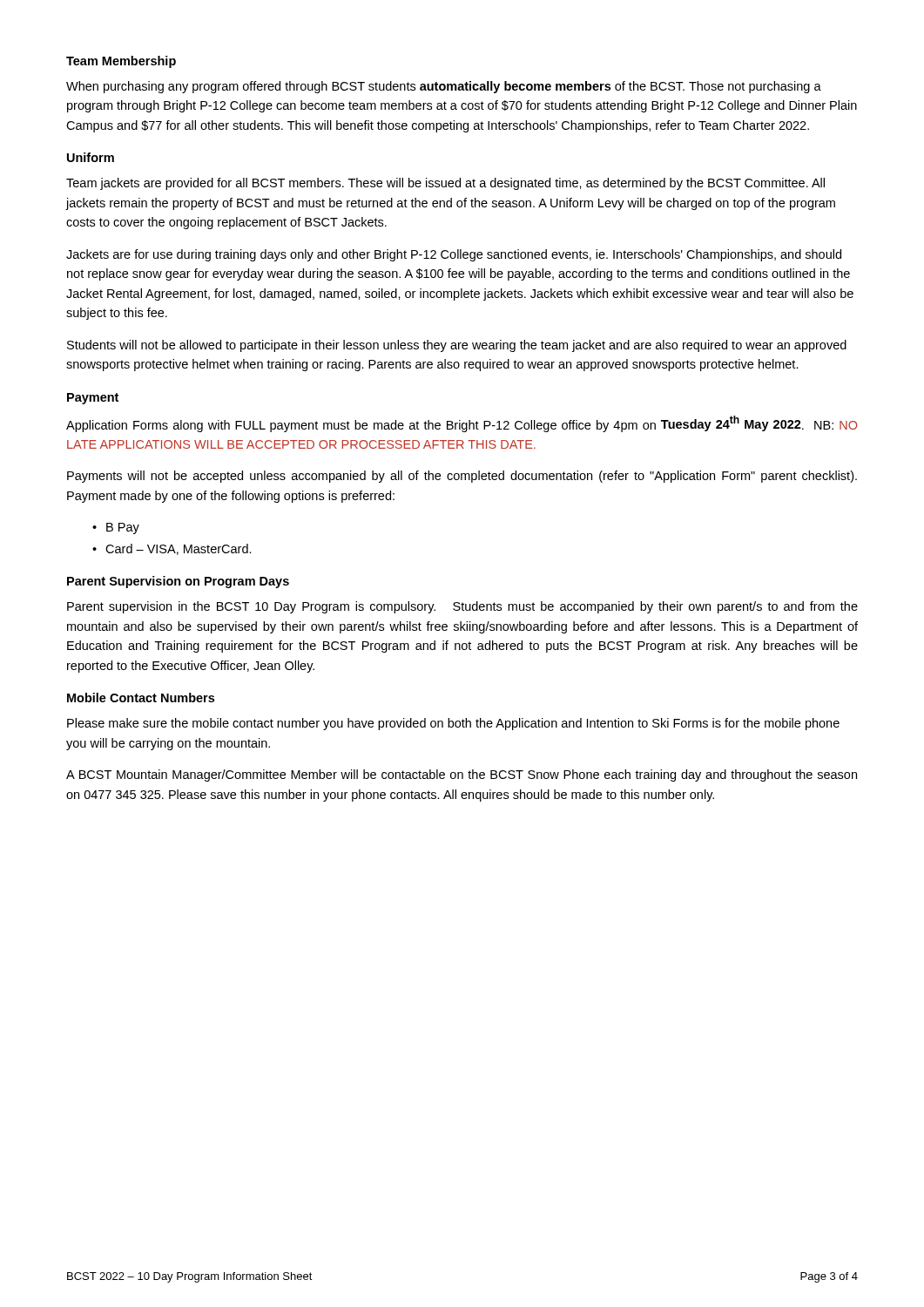Screen dimensions: 1307x924
Task: Where is the section header that starts "Parent Supervision on Program"?
Action: pyautogui.click(x=178, y=581)
